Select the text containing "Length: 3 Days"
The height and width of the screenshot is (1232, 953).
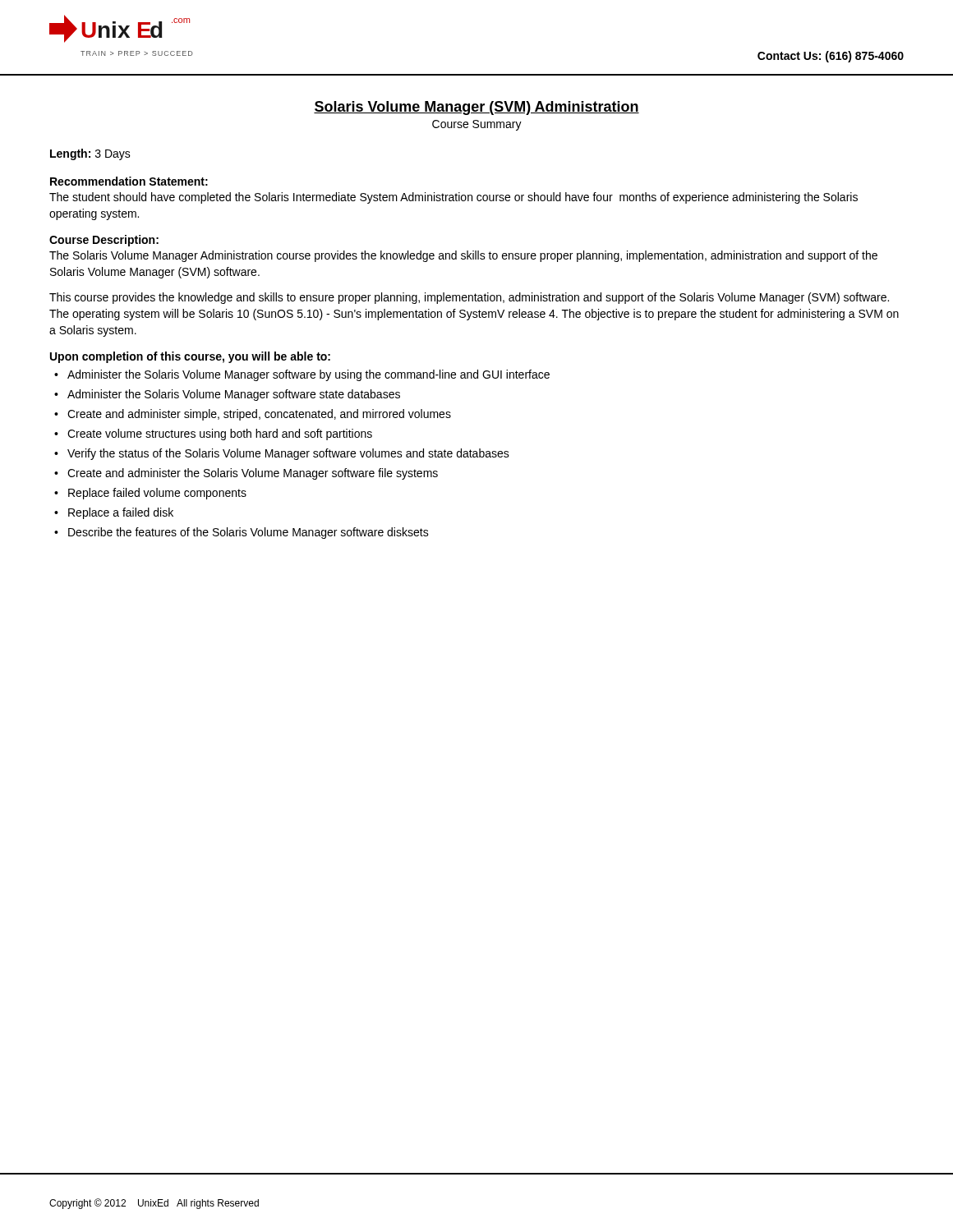pos(90,154)
